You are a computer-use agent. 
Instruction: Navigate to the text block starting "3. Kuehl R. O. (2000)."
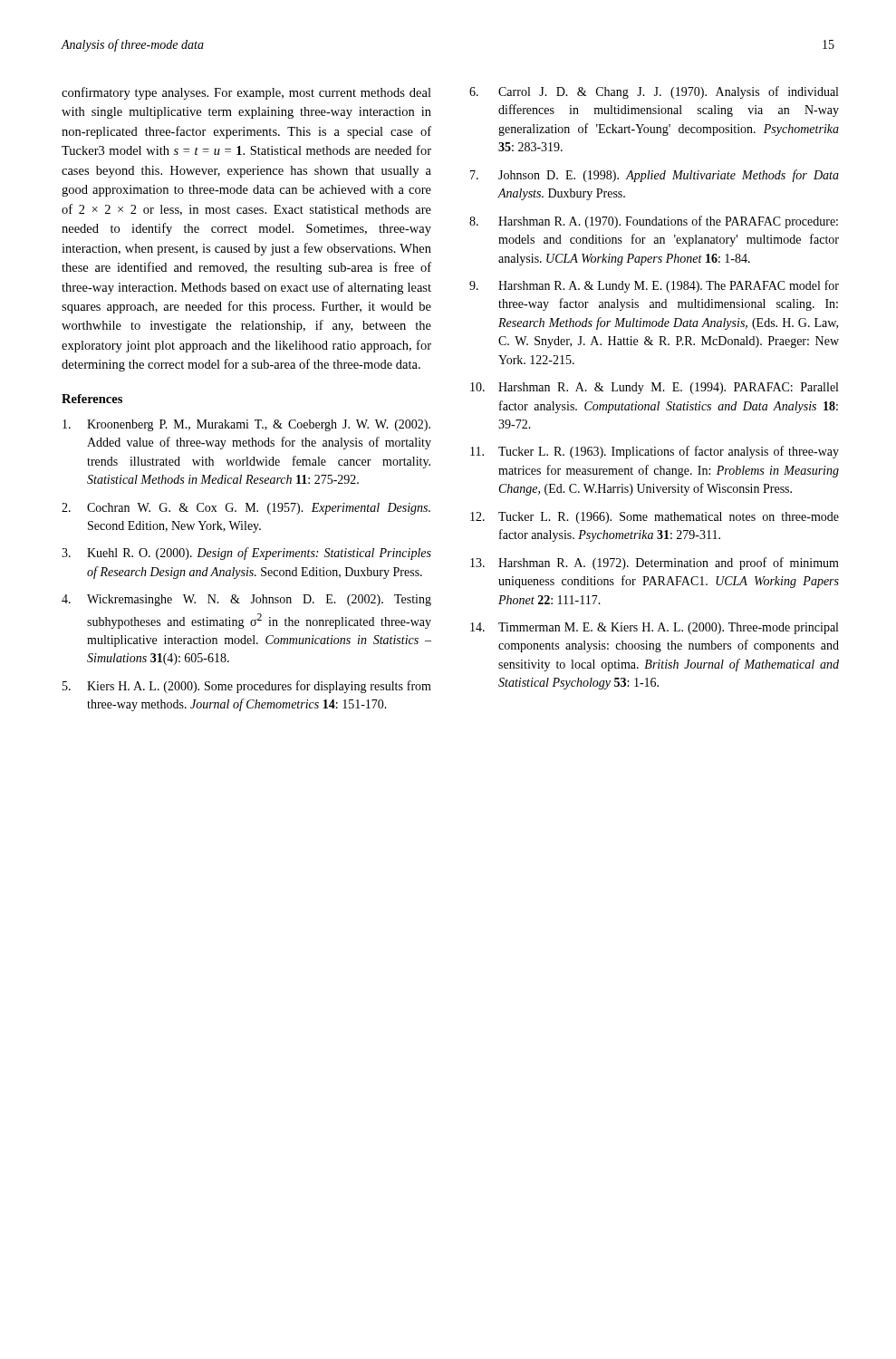(246, 563)
